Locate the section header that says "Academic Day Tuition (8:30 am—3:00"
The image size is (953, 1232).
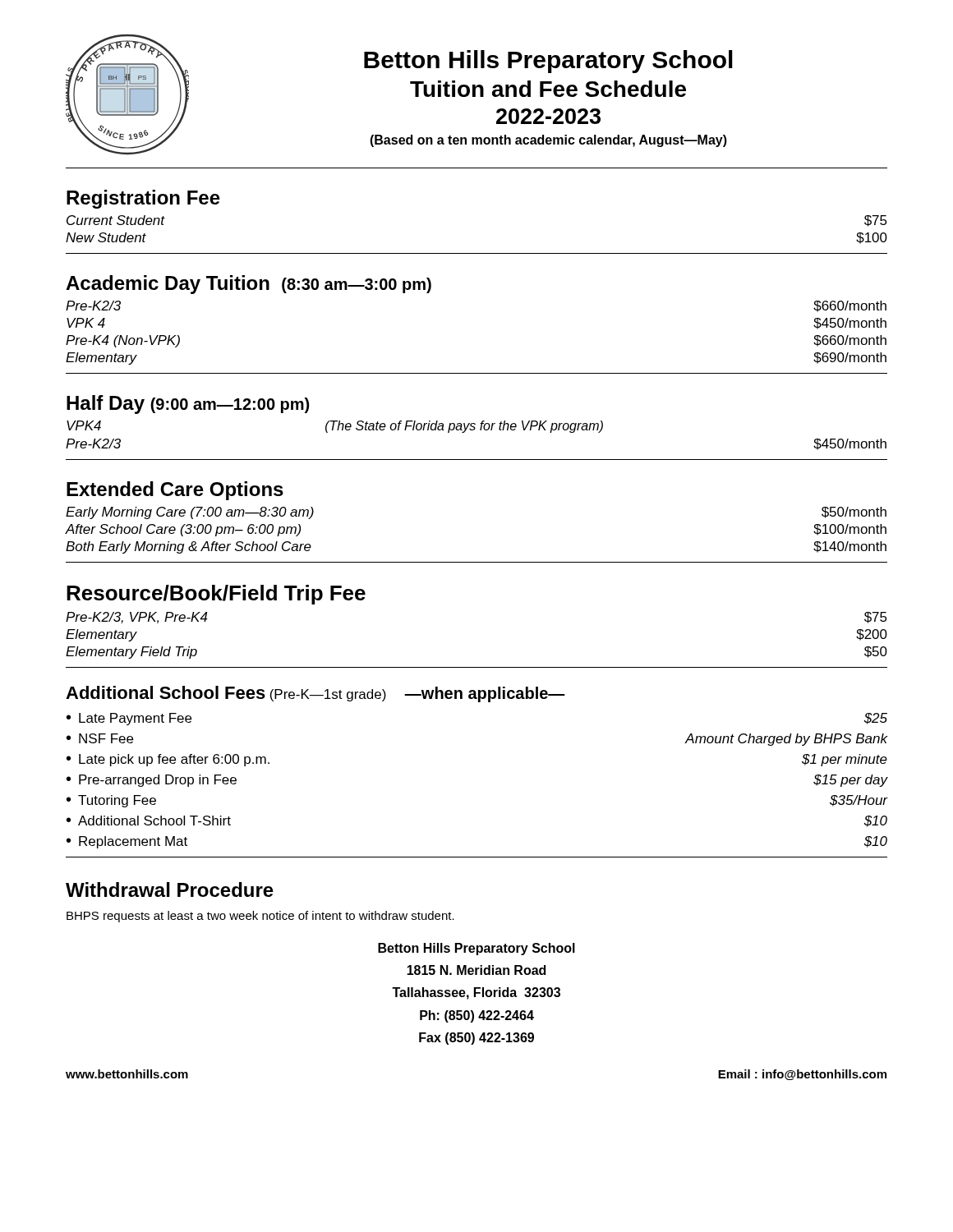(x=249, y=283)
